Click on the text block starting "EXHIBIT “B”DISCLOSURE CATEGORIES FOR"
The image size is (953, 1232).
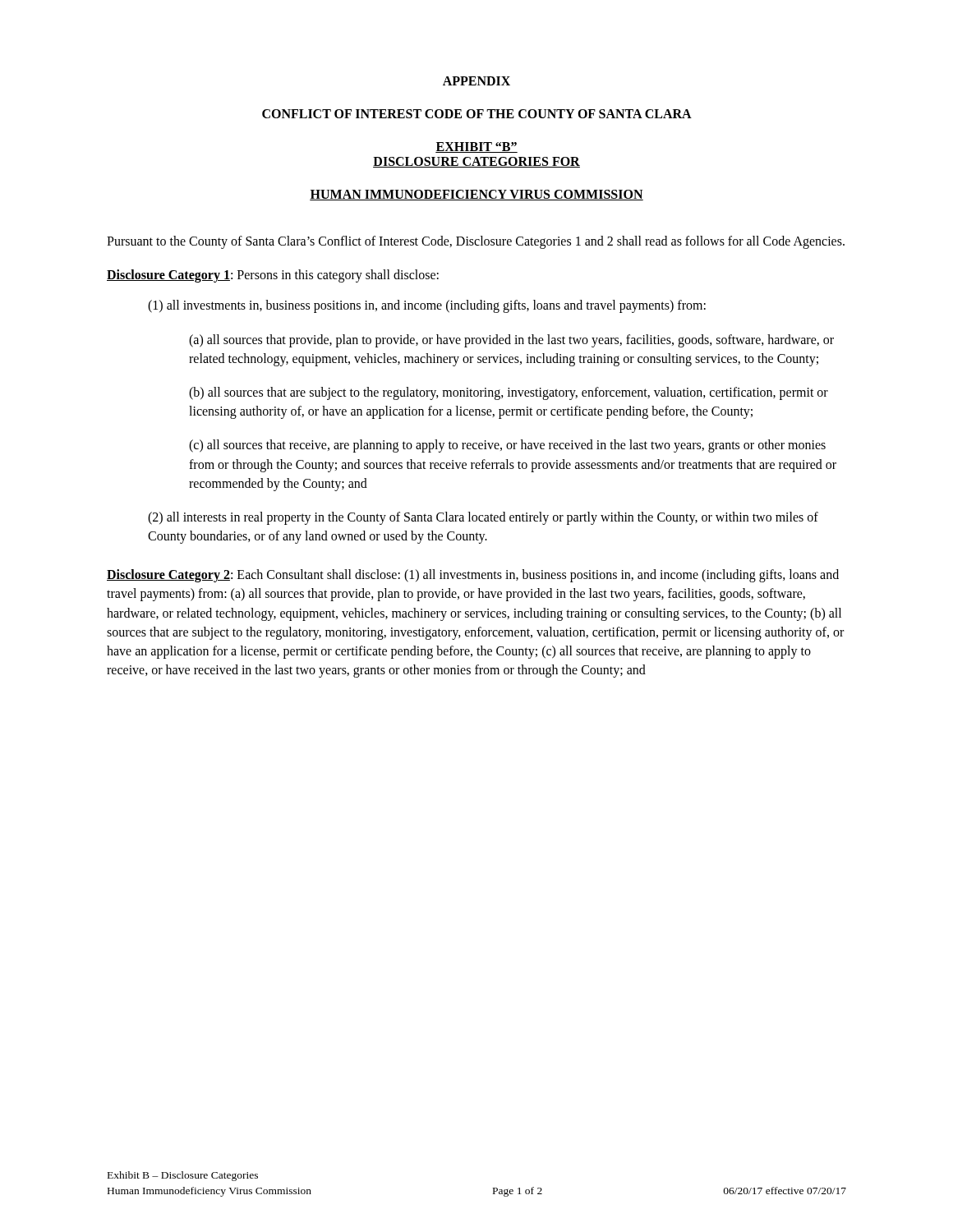click(476, 154)
